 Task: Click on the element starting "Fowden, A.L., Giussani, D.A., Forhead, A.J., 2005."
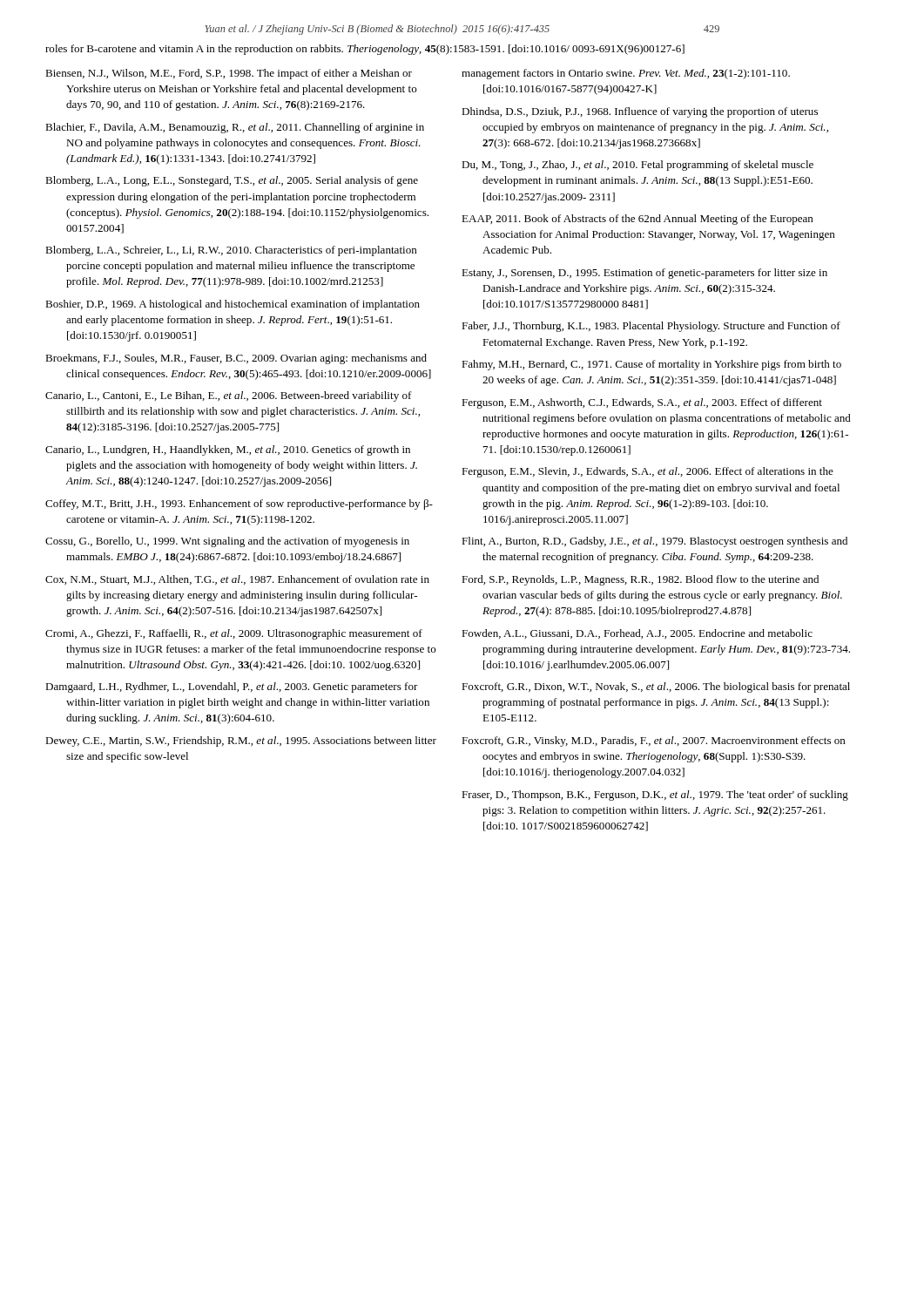pyautogui.click(x=656, y=648)
